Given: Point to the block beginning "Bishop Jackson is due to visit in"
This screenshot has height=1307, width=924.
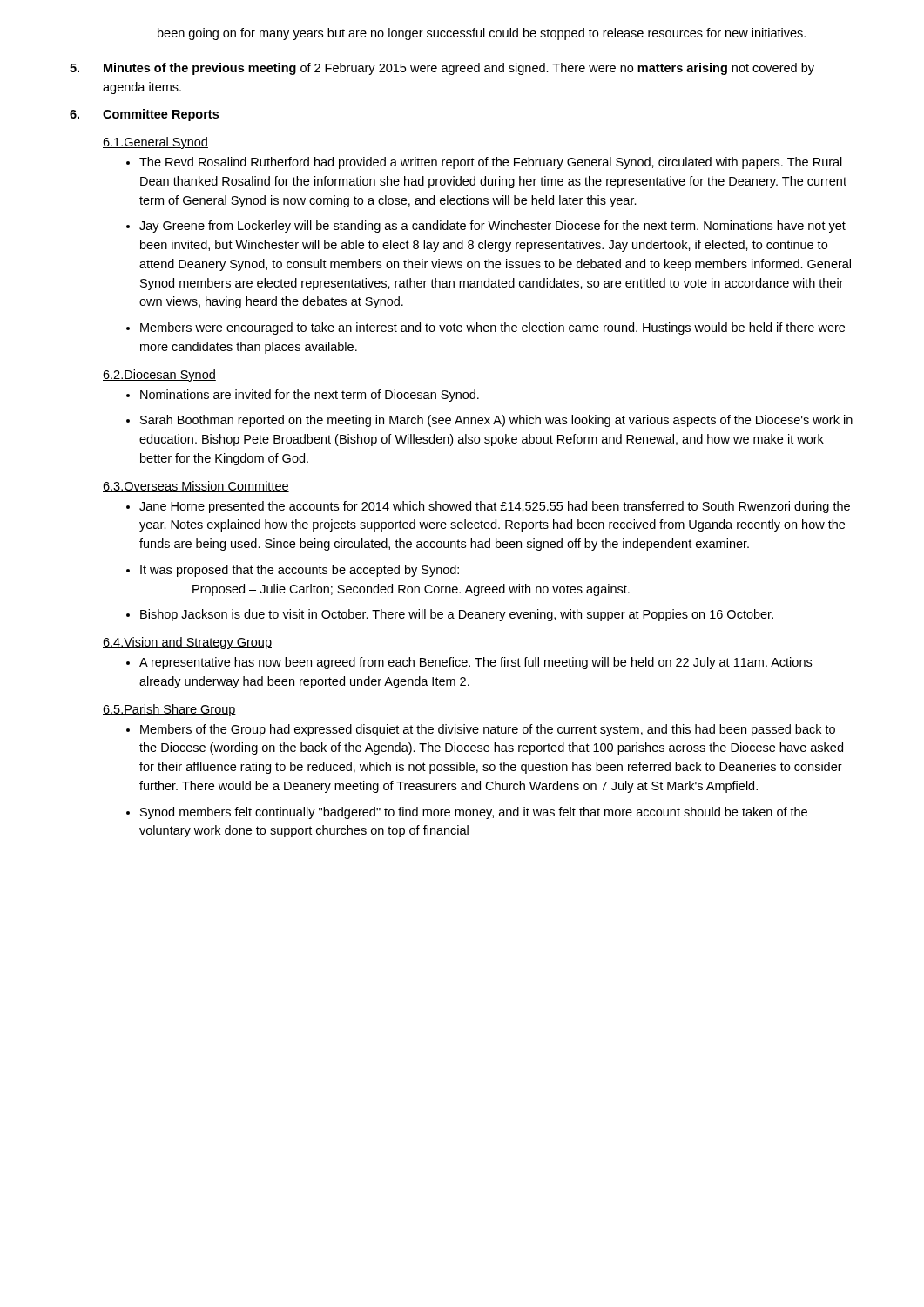Looking at the screenshot, I should point(457,614).
